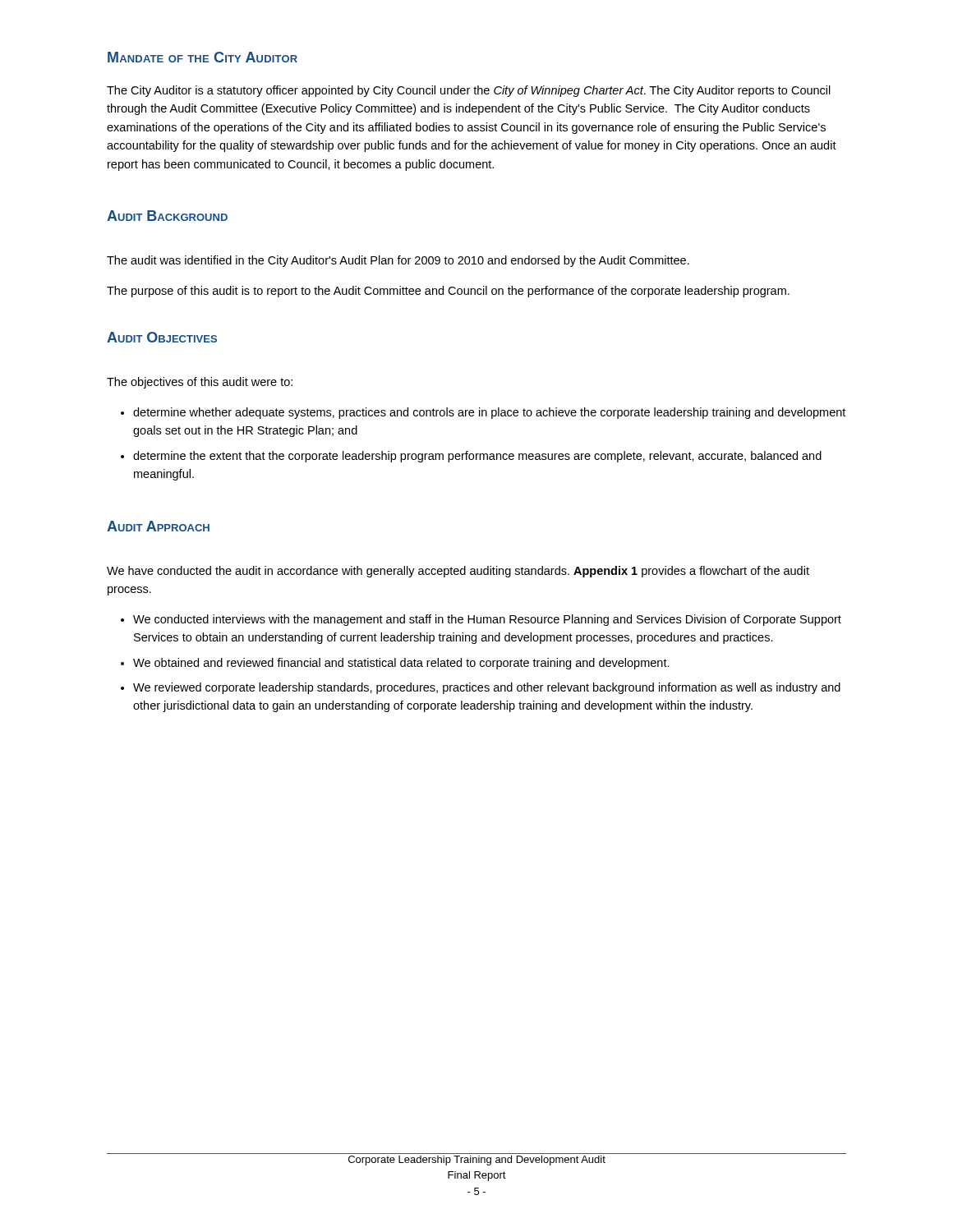Point to the region starting "The purpose of this"
Image resolution: width=953 pixels, height=1232 pixels.
tap(448, 291)
